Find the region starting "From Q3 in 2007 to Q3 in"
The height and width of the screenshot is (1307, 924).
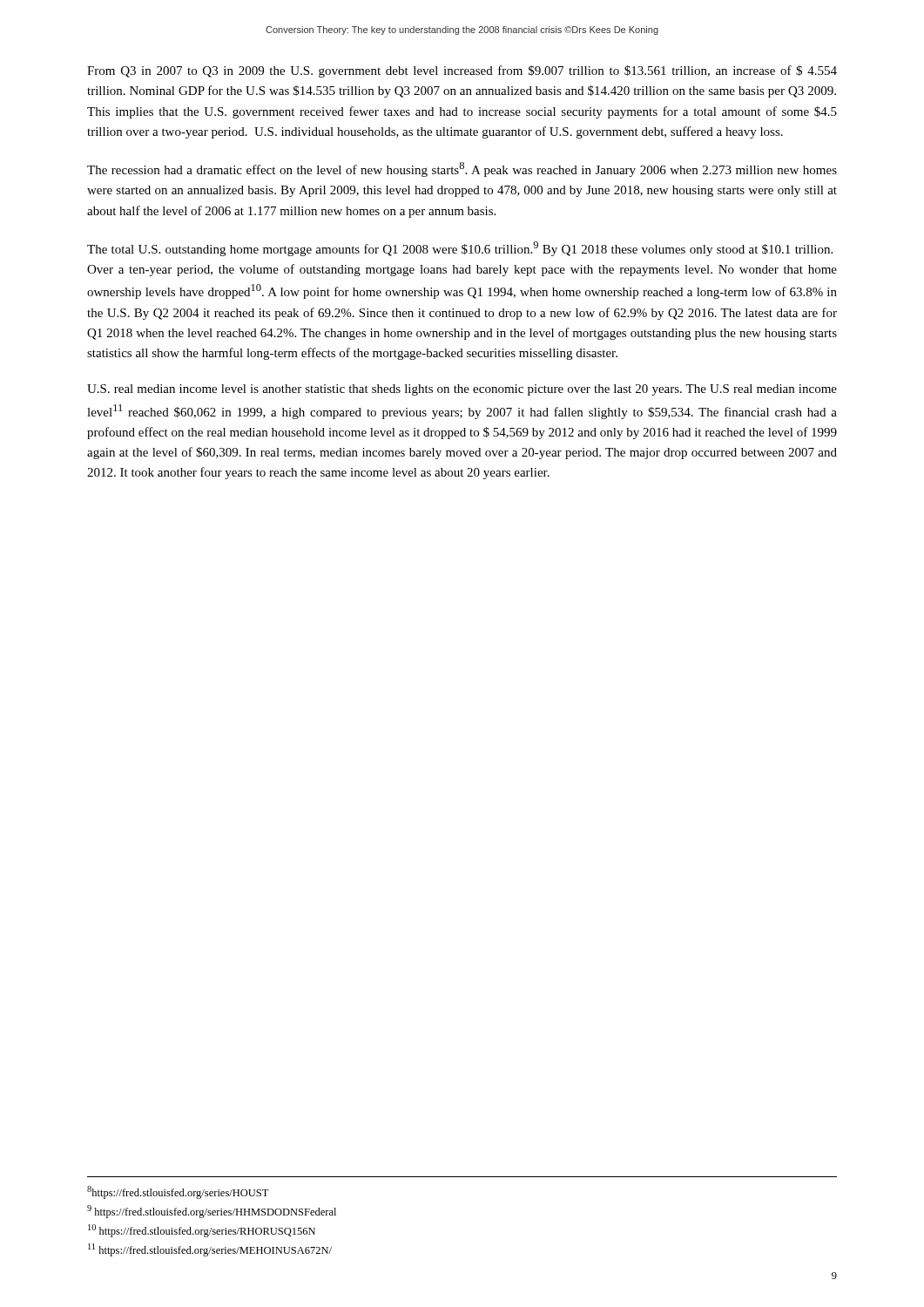pyautogui.click(x=462, y=101)
